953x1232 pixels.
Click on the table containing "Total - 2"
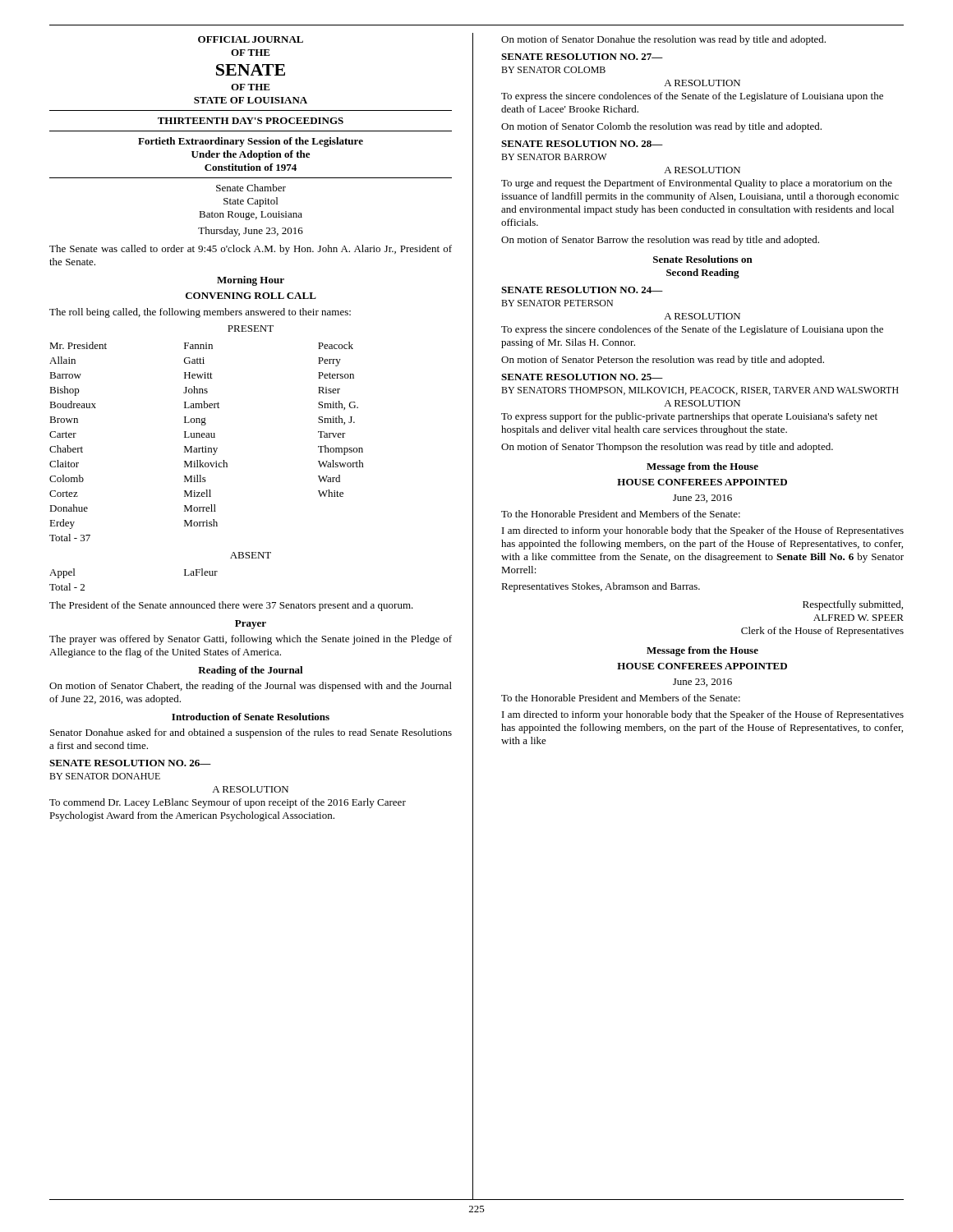click(x=251, y=580)
